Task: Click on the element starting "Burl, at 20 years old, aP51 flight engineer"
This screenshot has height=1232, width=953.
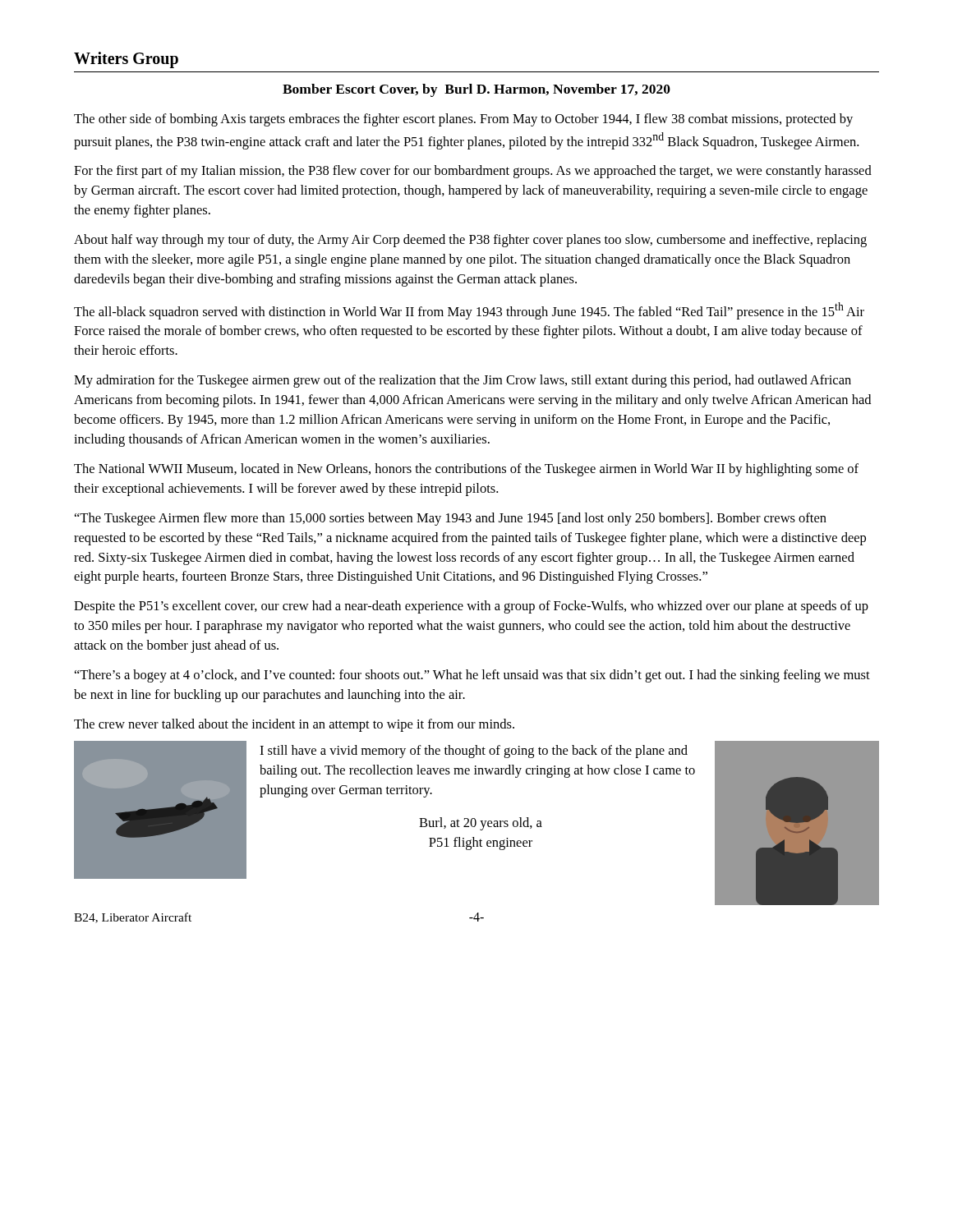Action: tap(481, 832)
